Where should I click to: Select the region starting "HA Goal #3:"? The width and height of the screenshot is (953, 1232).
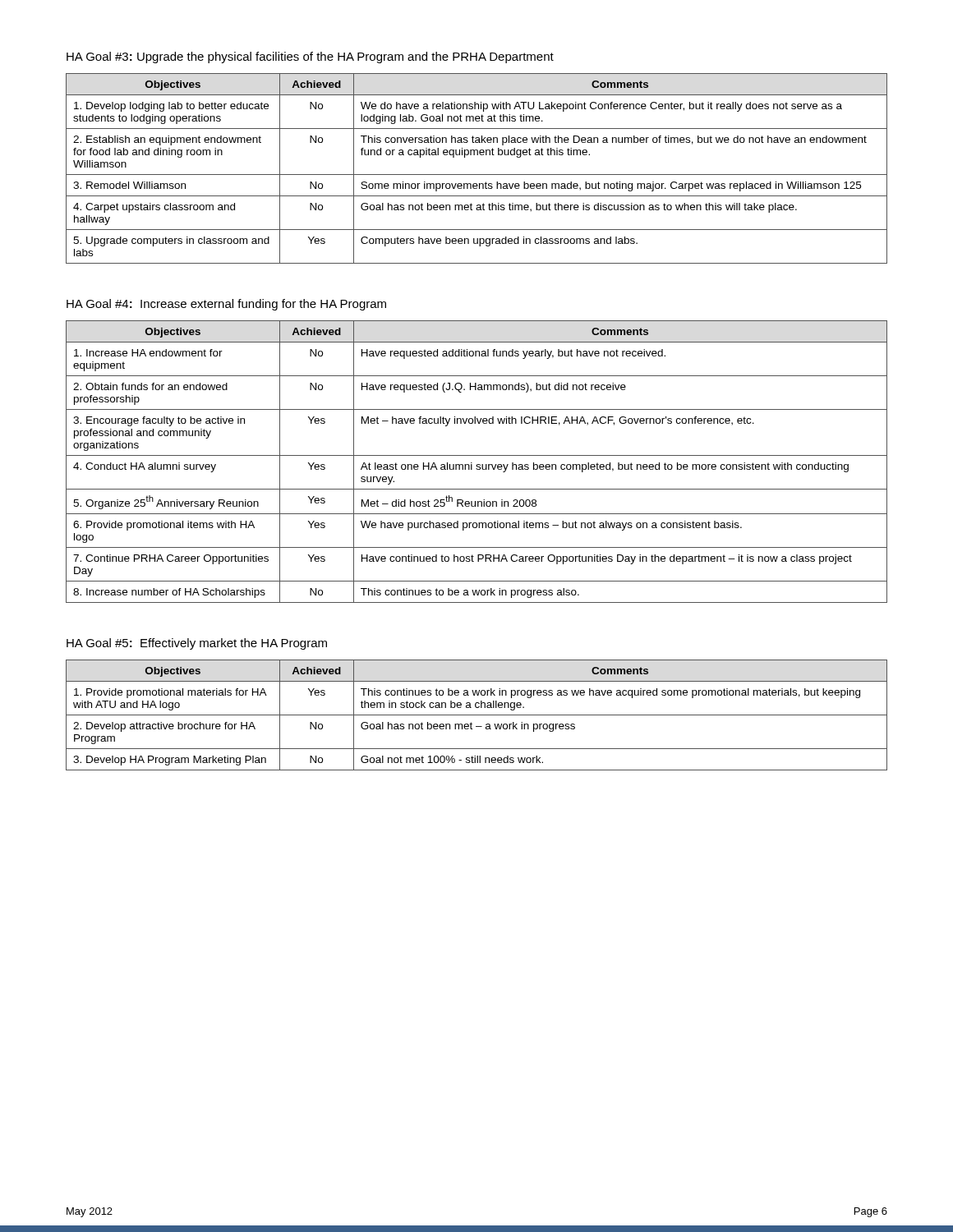click(x=310, y=56)
